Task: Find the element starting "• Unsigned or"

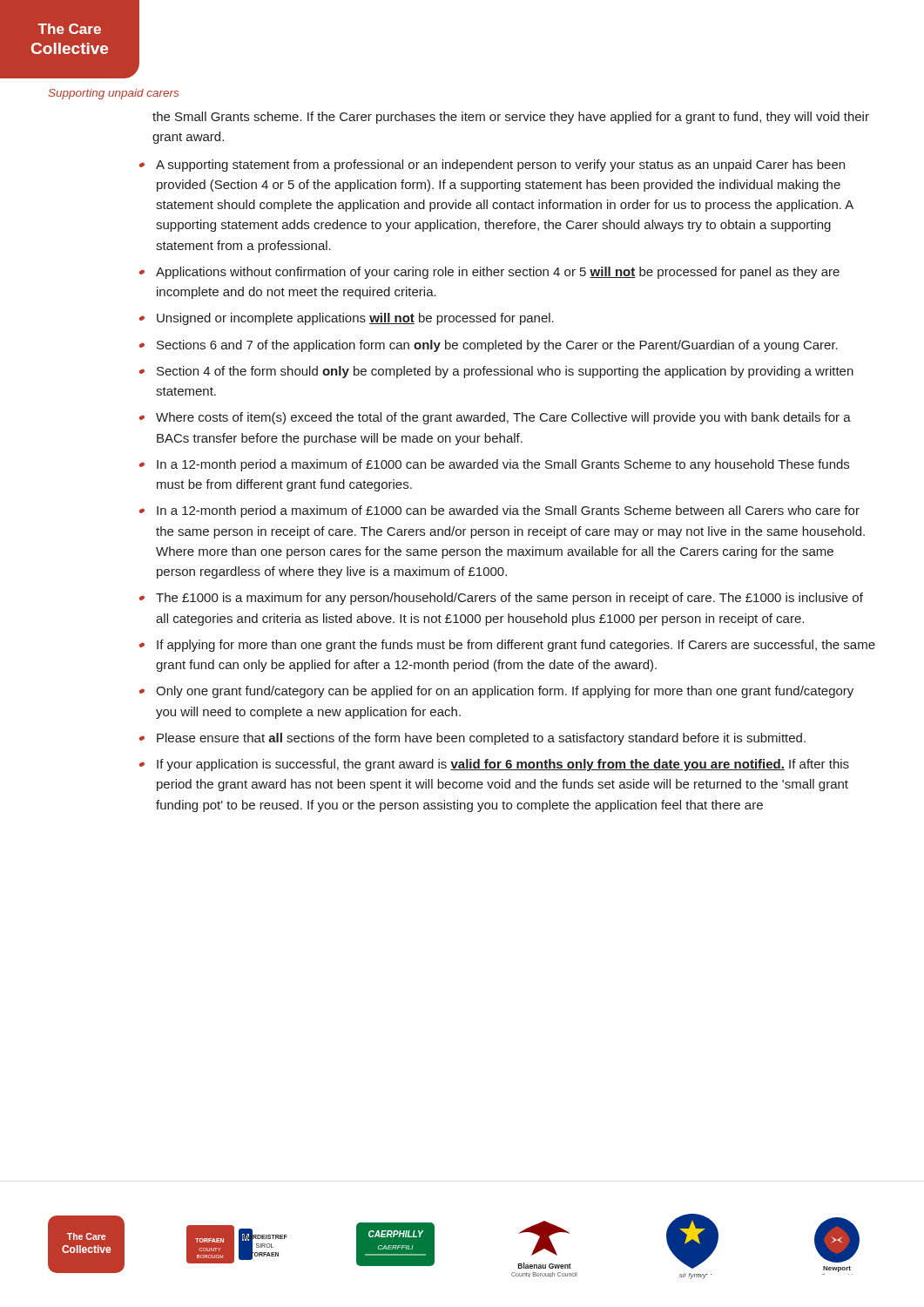Action: (347, 318)
